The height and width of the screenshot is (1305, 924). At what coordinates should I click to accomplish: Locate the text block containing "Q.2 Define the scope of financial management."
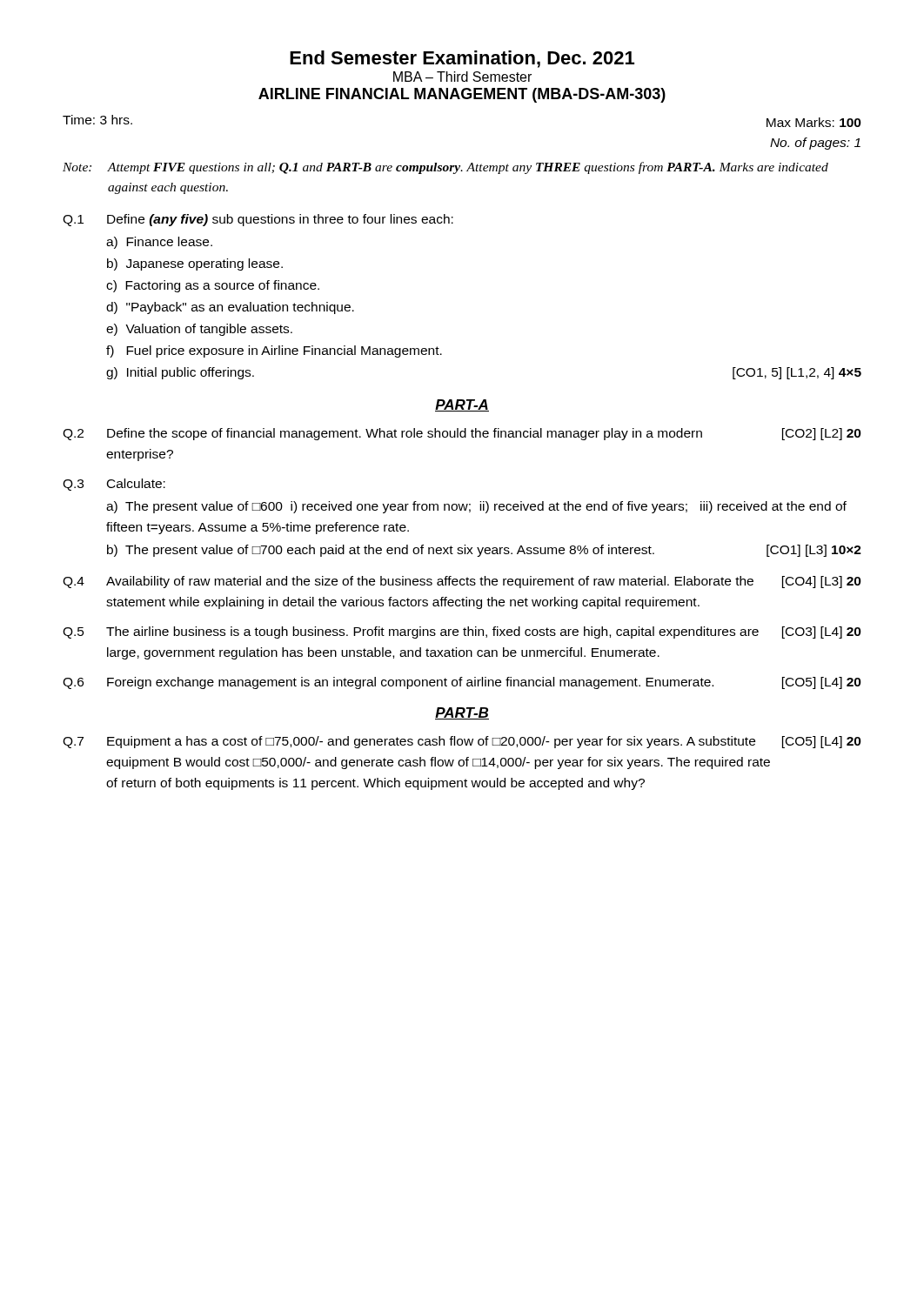462,444
